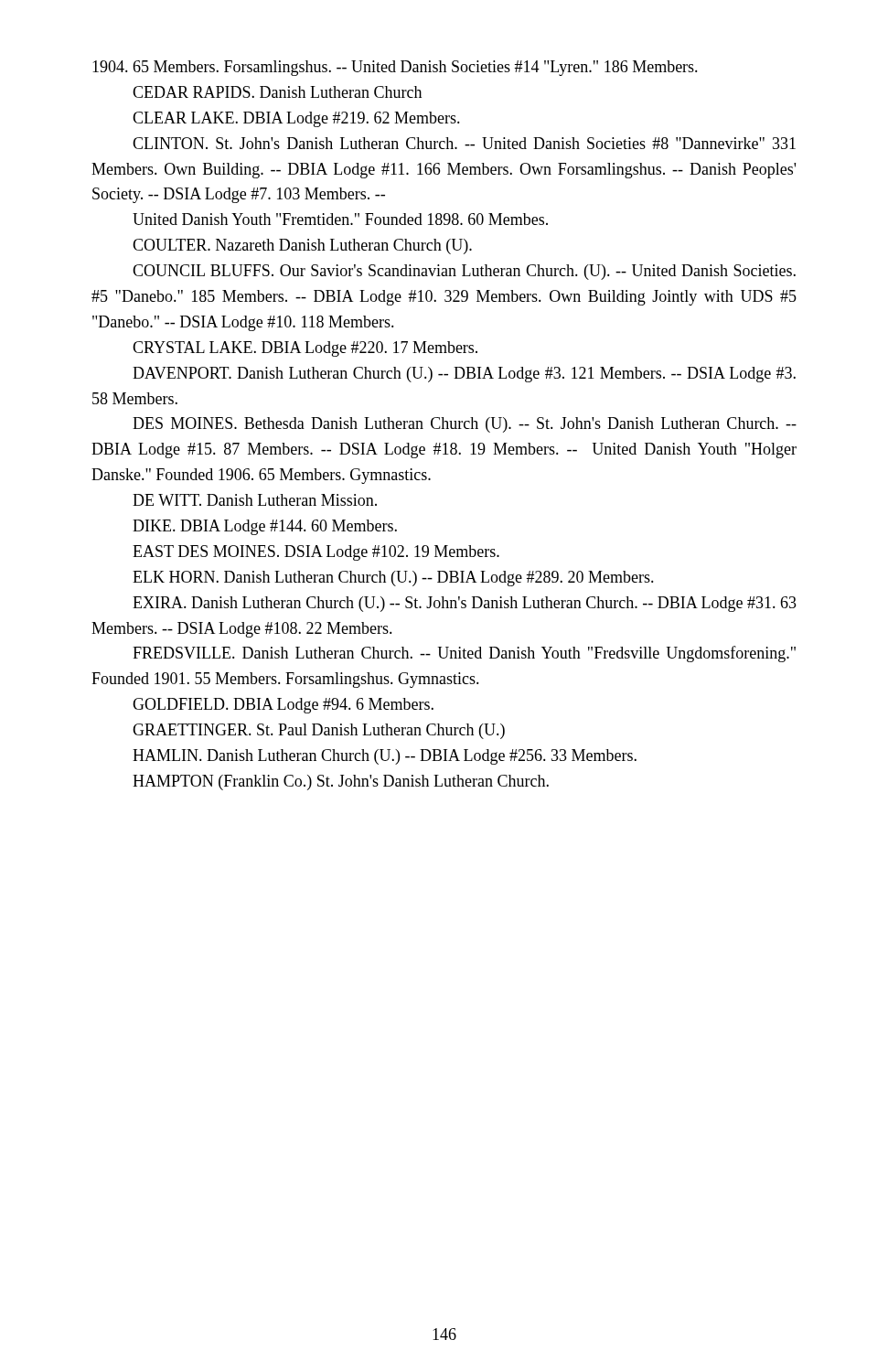Find the block on this page that starts "DAVENPORT. Danish Lutheran Church (U.)"

click(x=444, y=386)
